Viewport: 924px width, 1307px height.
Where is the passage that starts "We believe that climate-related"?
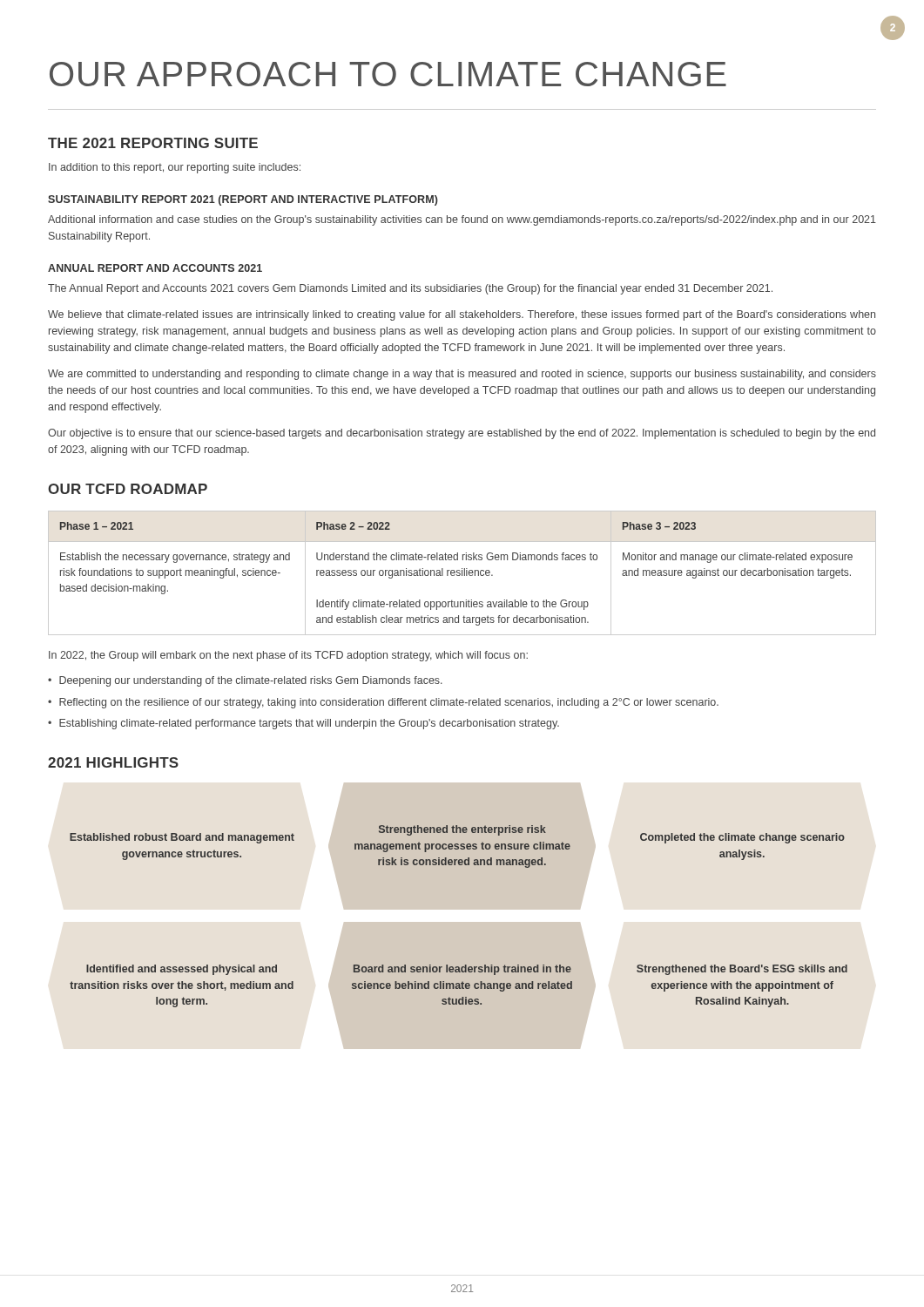(x=462, y=331)
